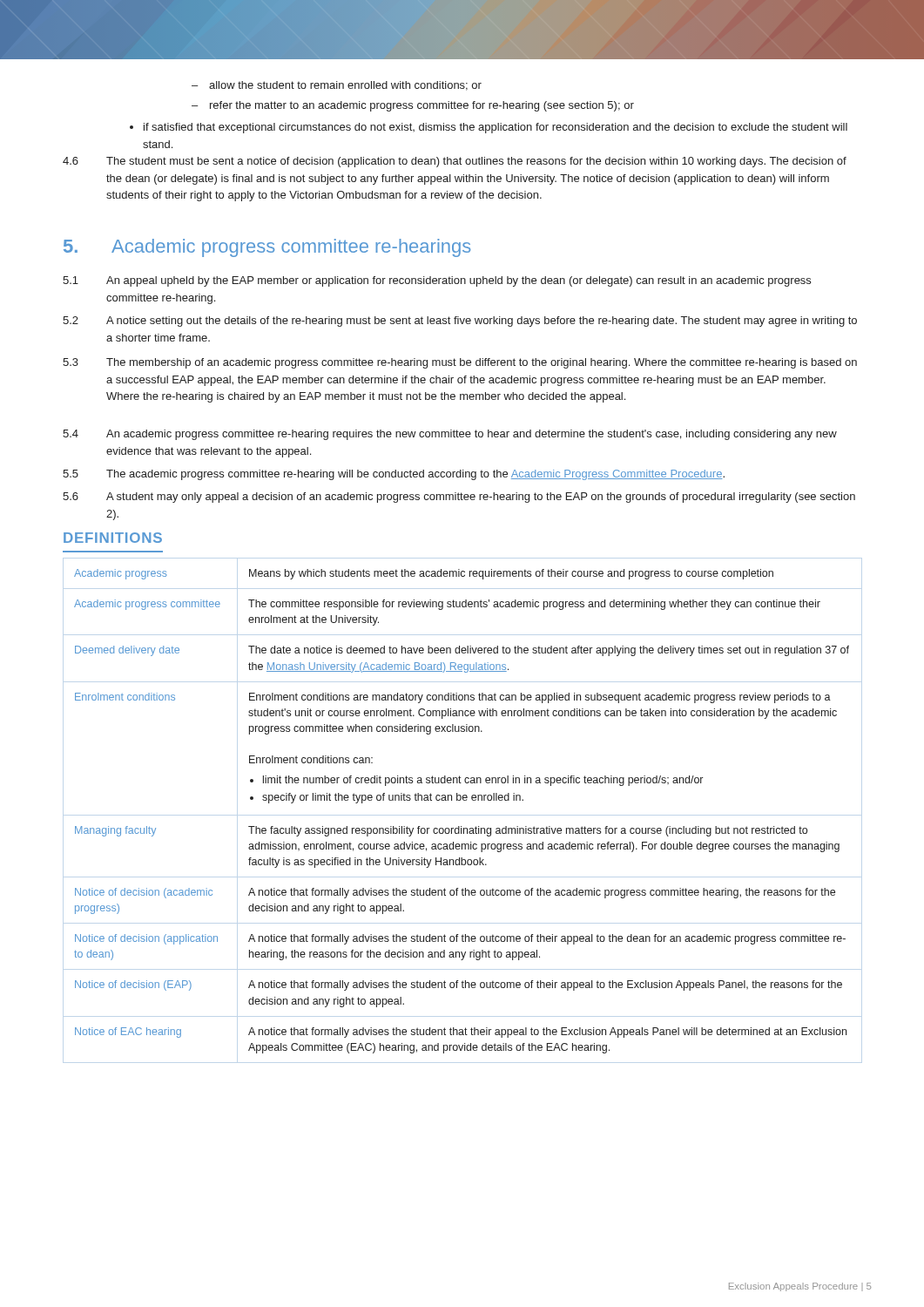The image size is (924, 1307).
Task: Select the element starting "5. Academic progress committee re-hearings"
Action: 267,247
